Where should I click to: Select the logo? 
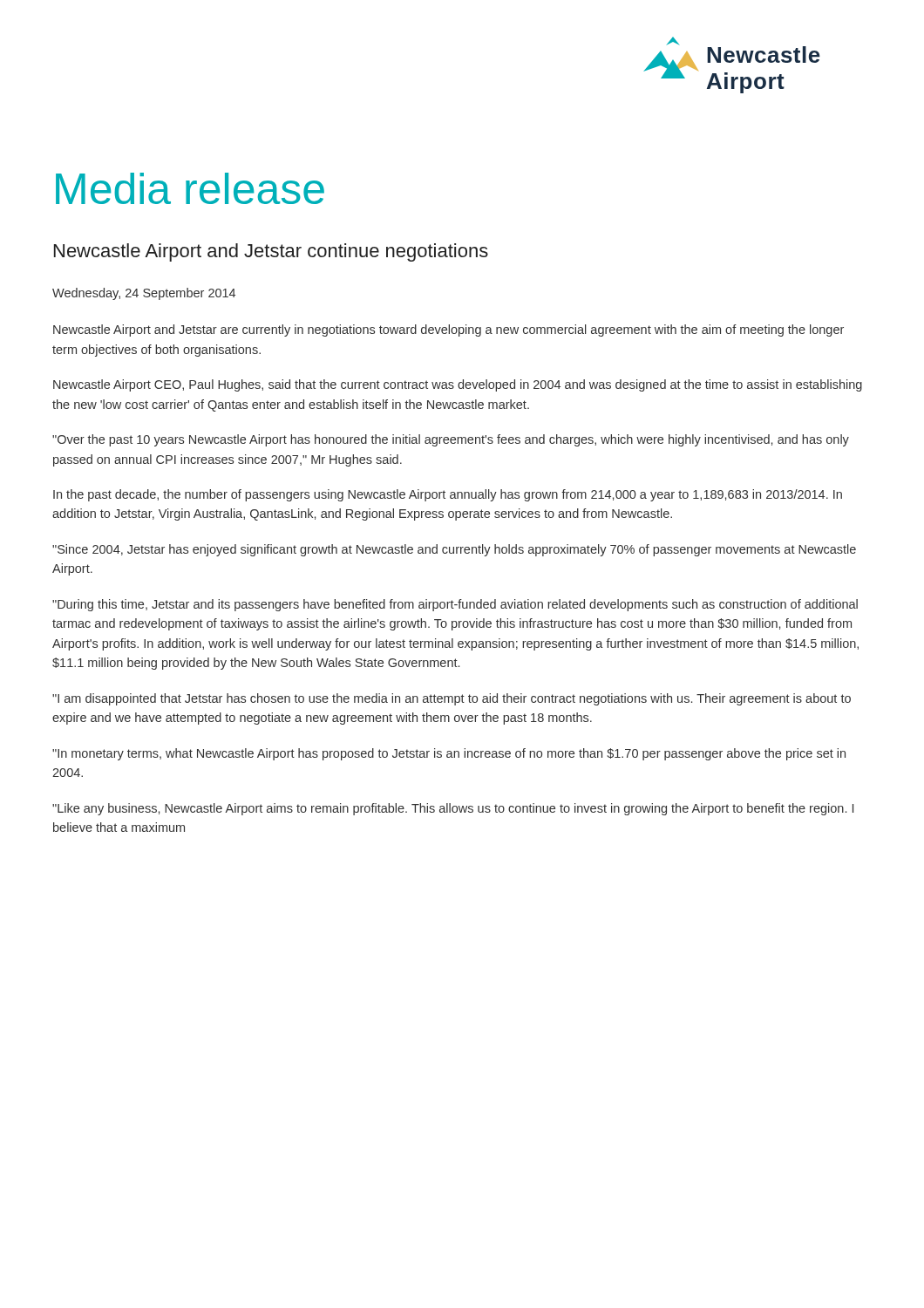click(750, 65)
